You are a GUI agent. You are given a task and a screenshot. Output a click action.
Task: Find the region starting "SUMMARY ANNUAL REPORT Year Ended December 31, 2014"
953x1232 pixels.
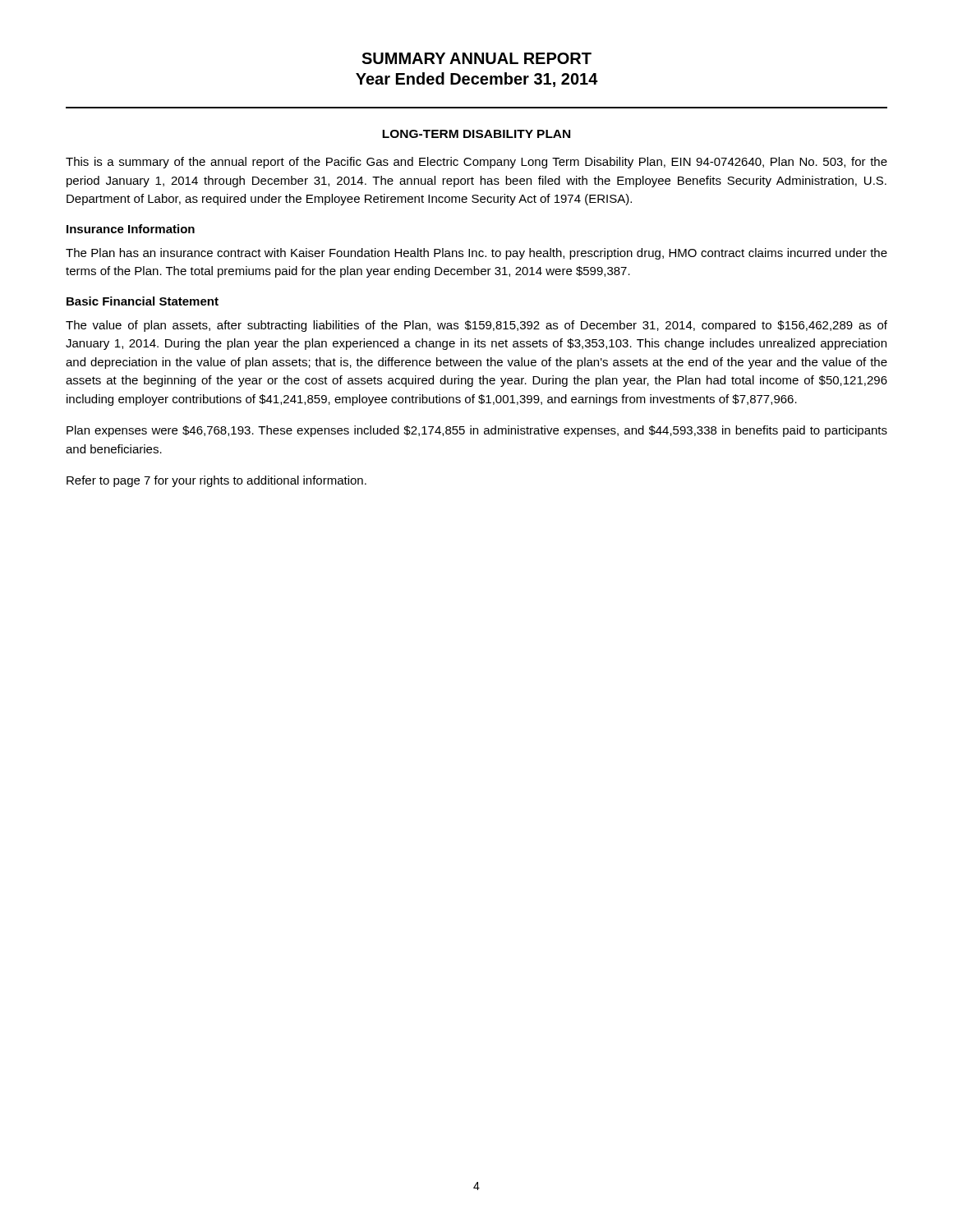(476, 69)
